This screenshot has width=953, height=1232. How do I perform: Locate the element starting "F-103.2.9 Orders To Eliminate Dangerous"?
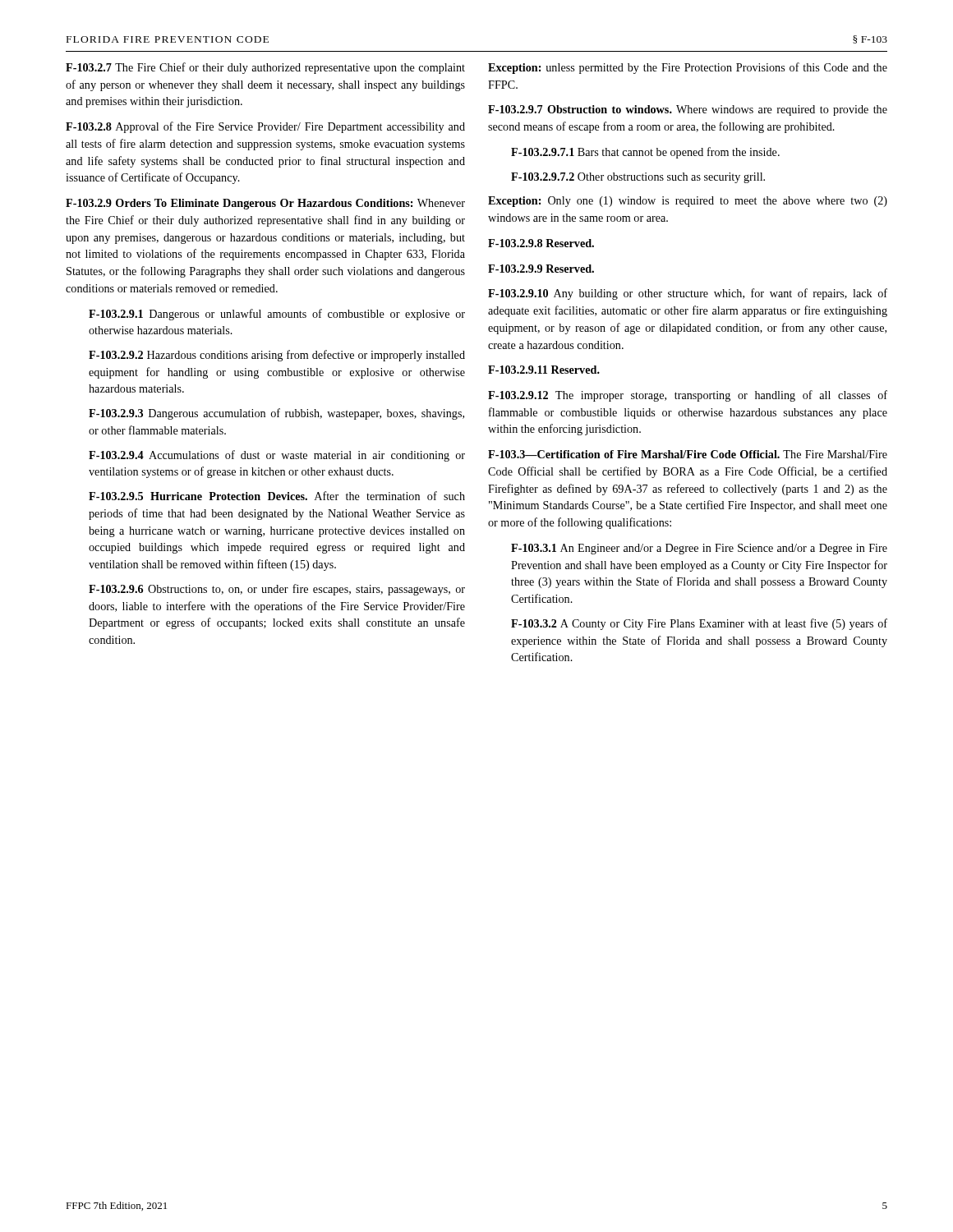[265, 246]
